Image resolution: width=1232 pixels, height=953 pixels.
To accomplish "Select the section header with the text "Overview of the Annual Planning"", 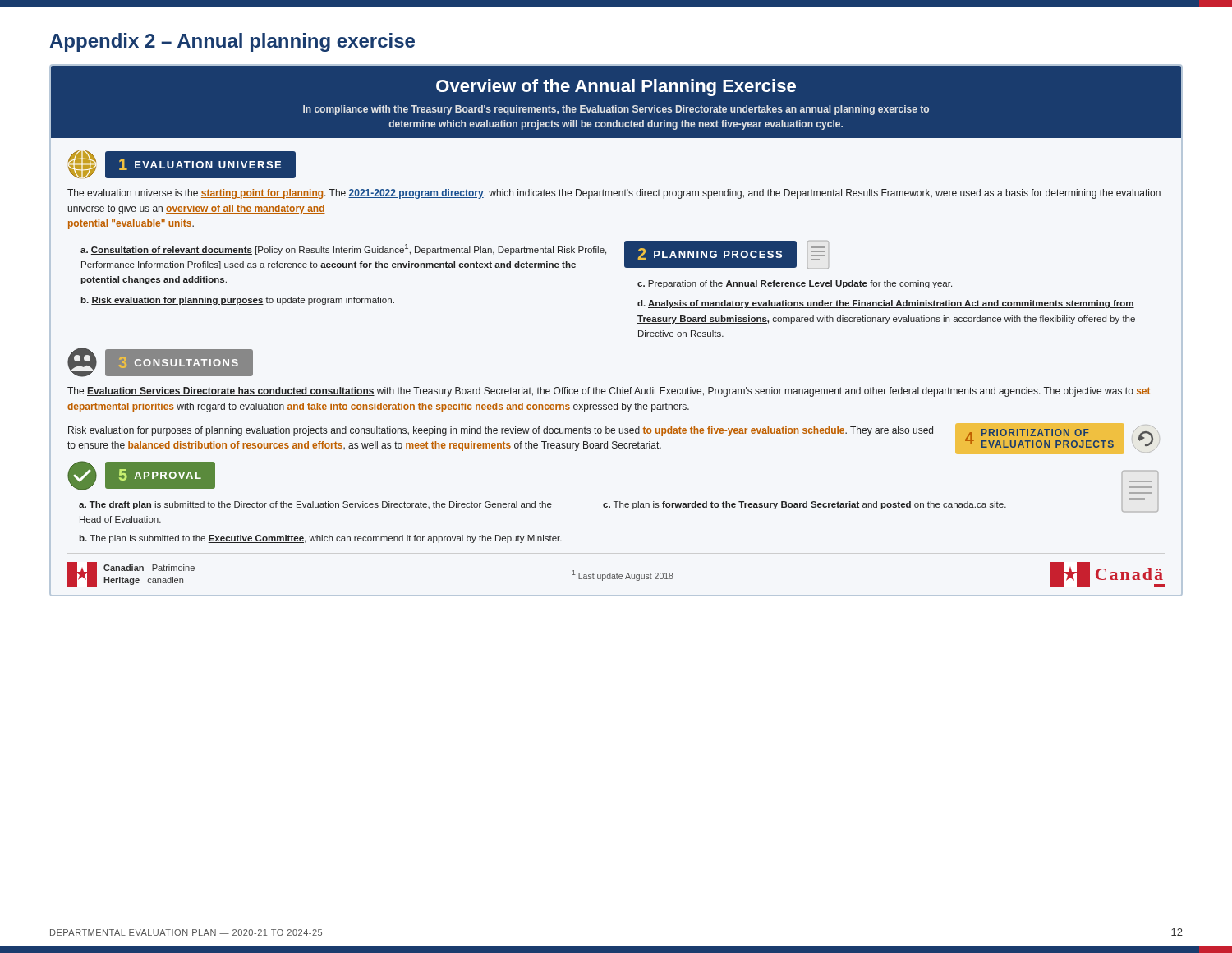I will (616, 86).
